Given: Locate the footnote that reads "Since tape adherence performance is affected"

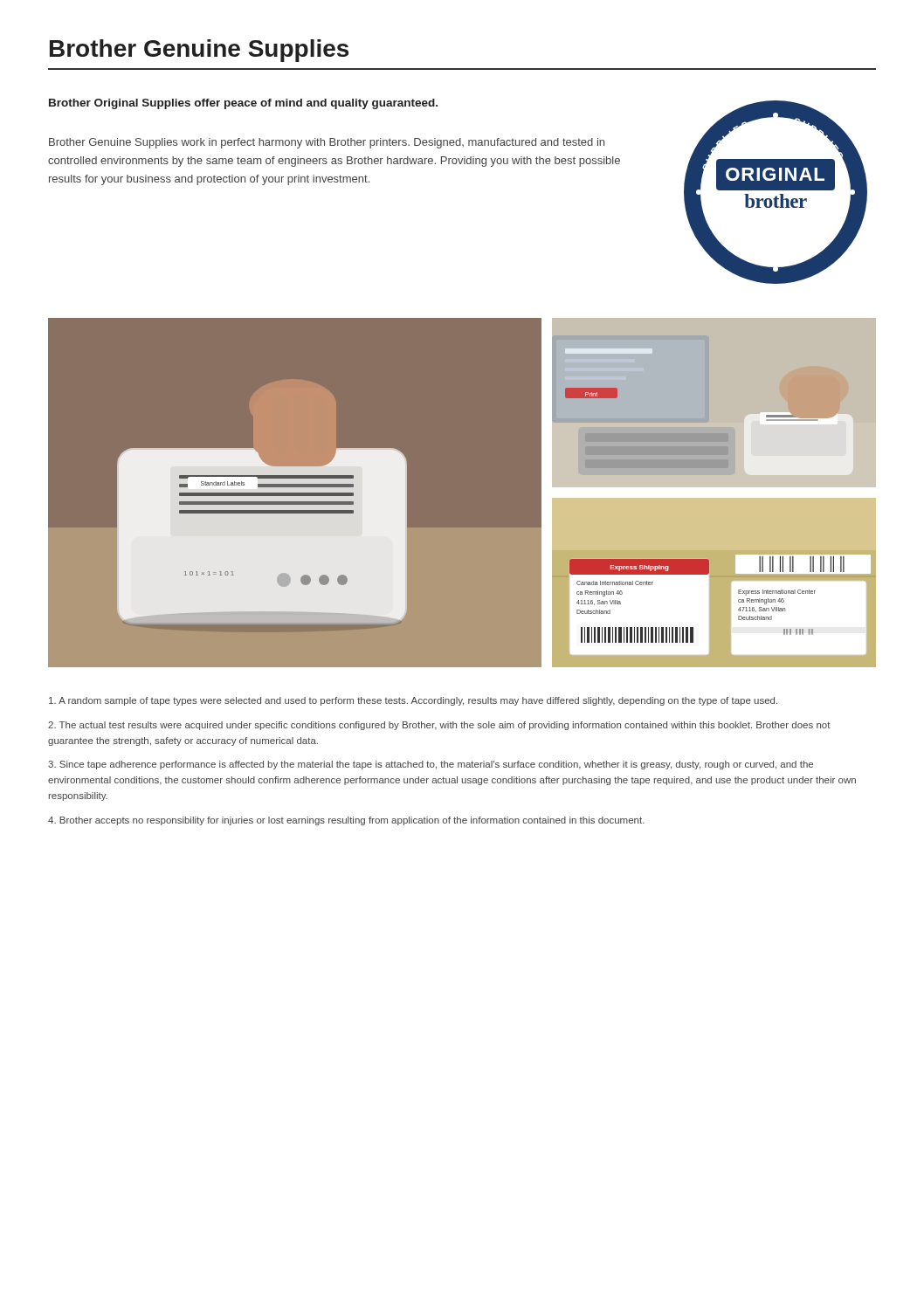Looking at the screenshot, I should pyautogui.click(x=452, y=780).
